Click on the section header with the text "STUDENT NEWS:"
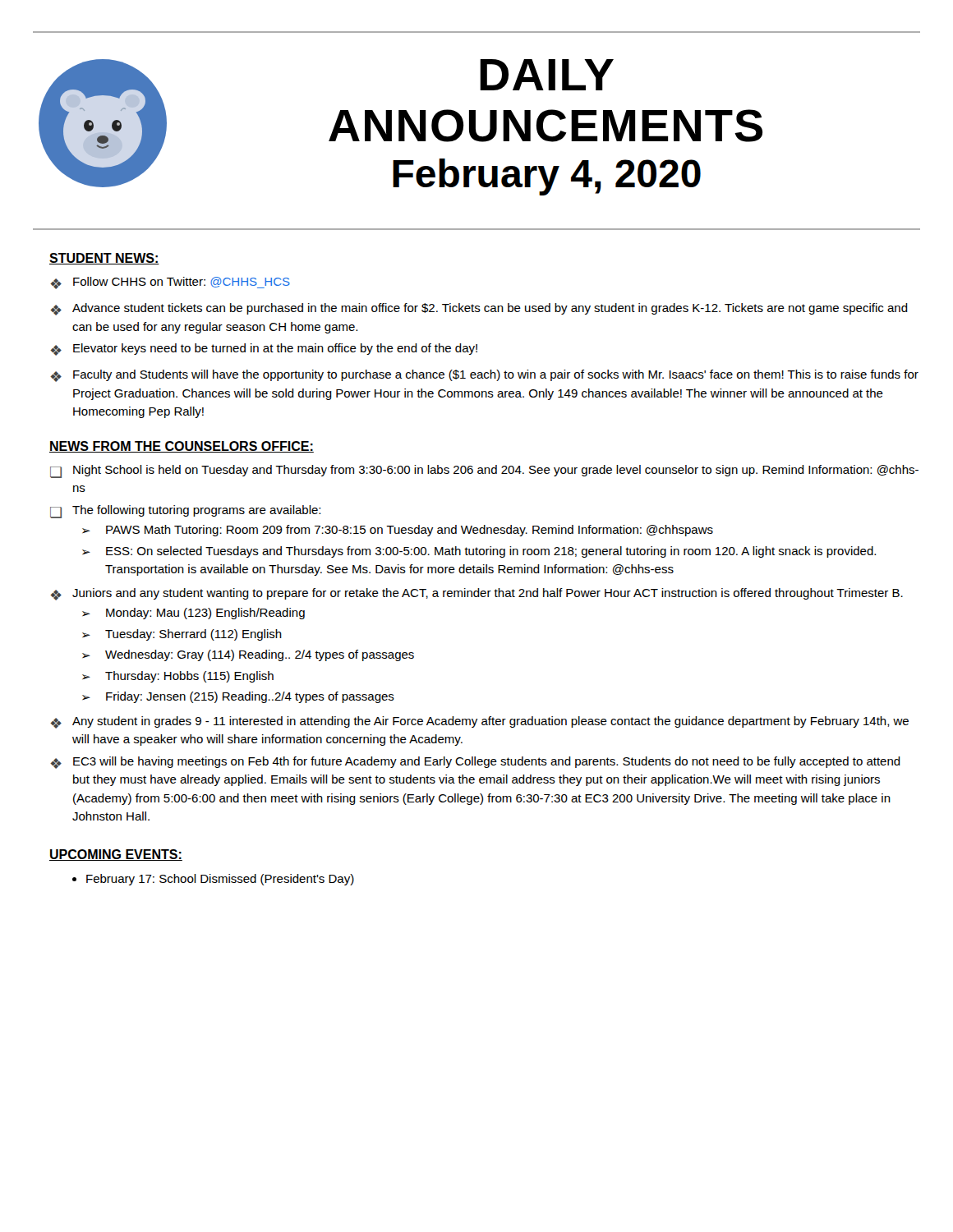953x1232 pixels. [x=104, y=258]
